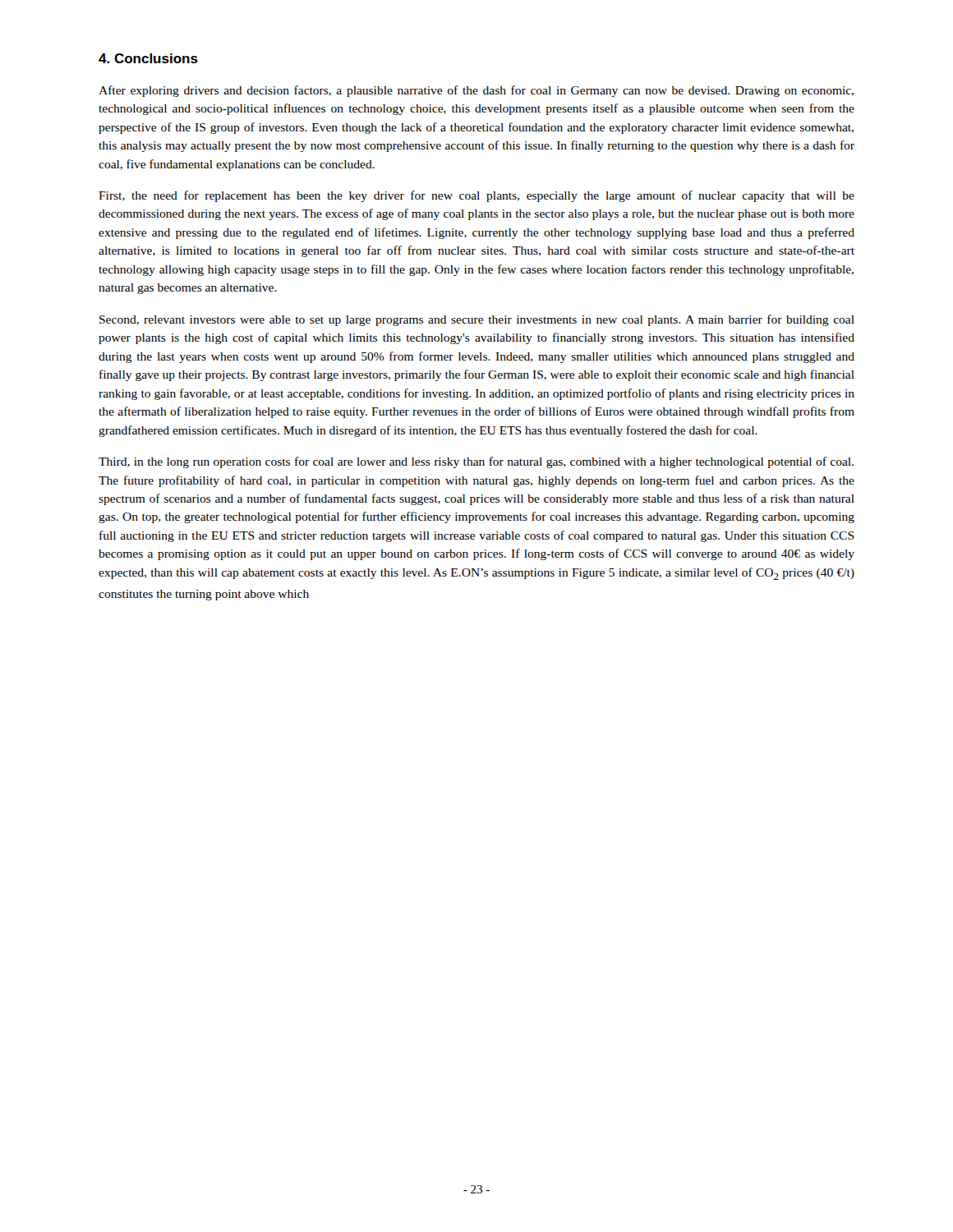Click on the text starting "4. Conclusions"
The width and height of the screenshot is (953, 1232).
coord(148,59)
